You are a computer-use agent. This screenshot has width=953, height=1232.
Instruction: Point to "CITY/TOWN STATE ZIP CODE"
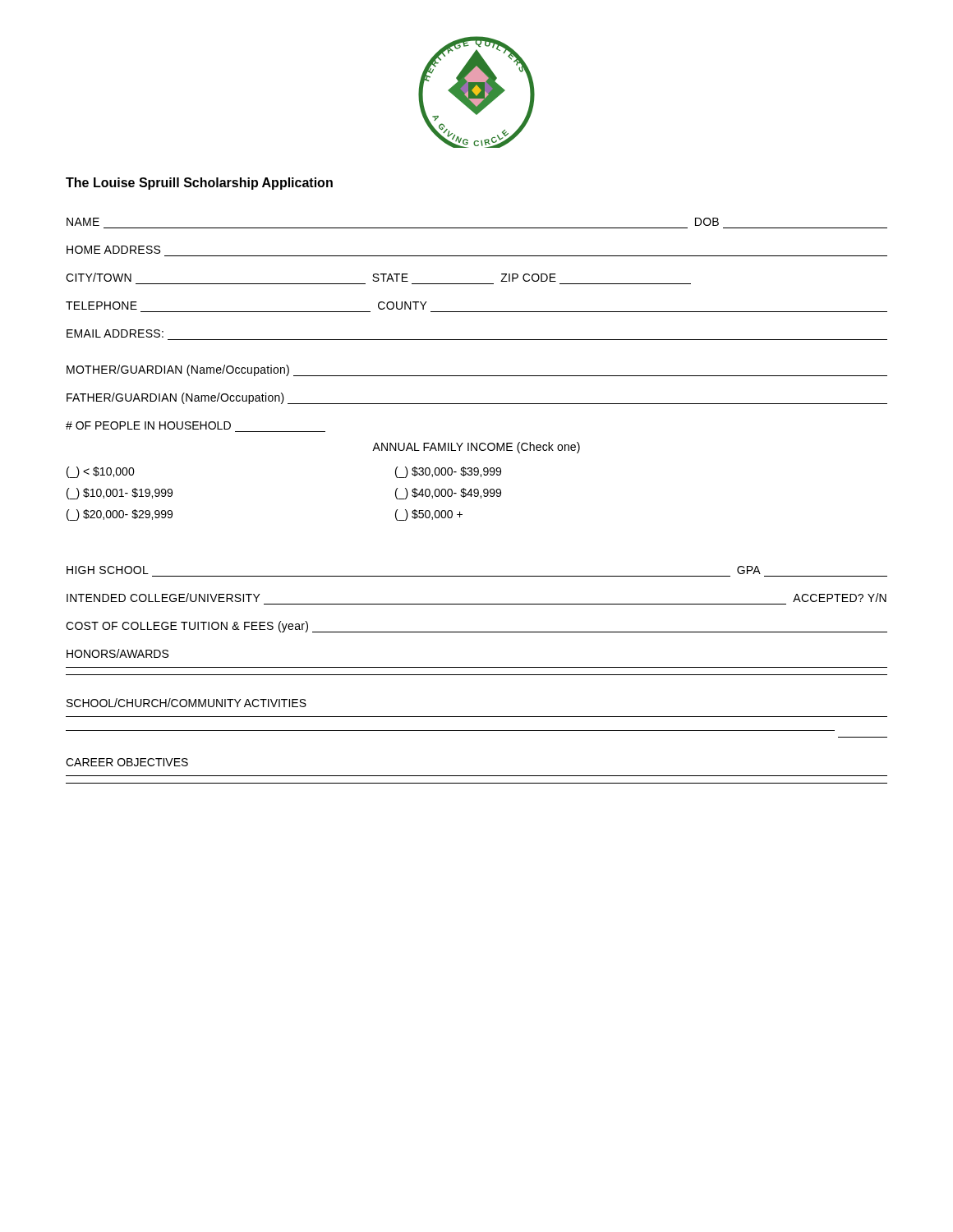378,278
